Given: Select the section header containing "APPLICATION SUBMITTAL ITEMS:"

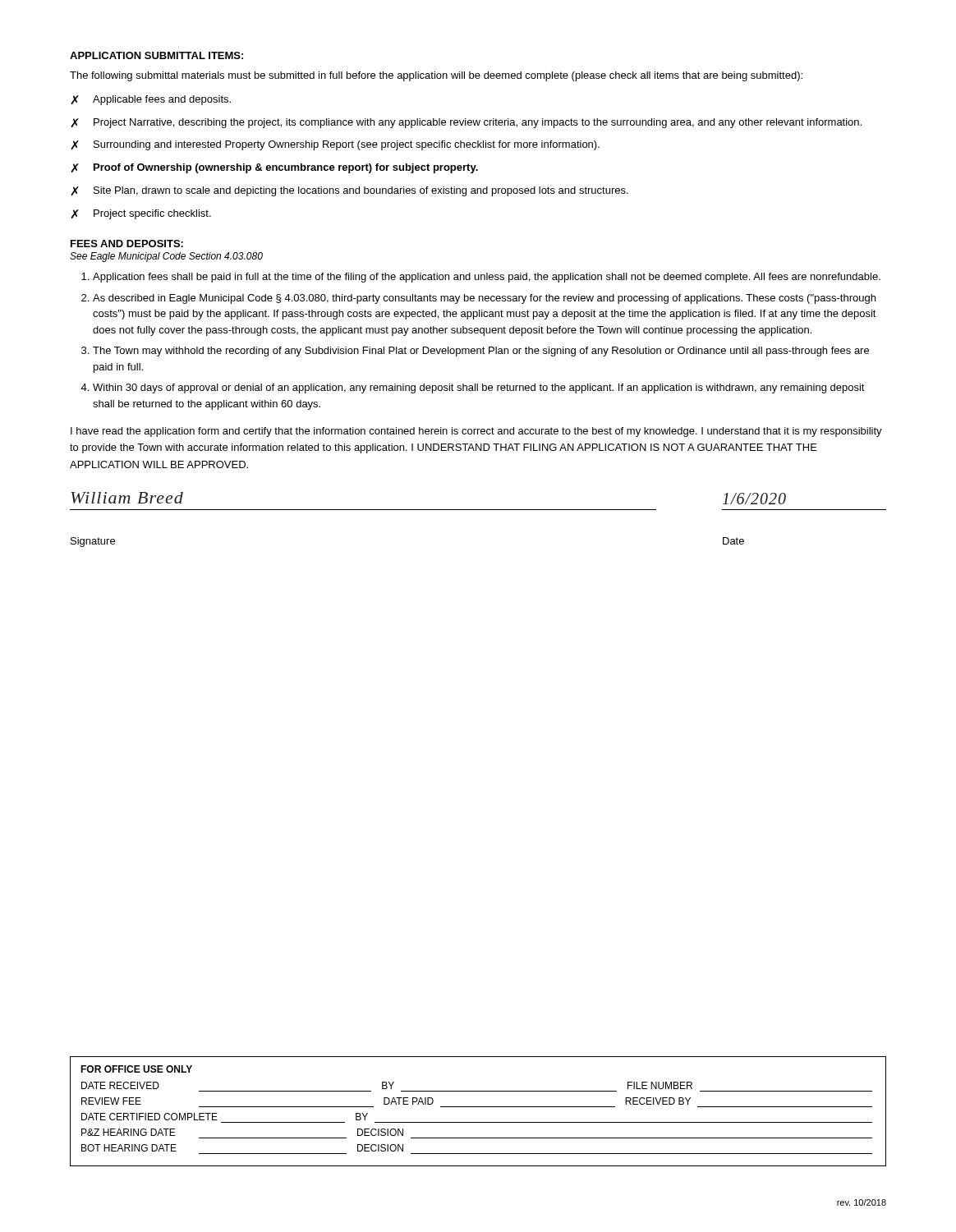Looking at the screenshot, I should tap(157, 55).
